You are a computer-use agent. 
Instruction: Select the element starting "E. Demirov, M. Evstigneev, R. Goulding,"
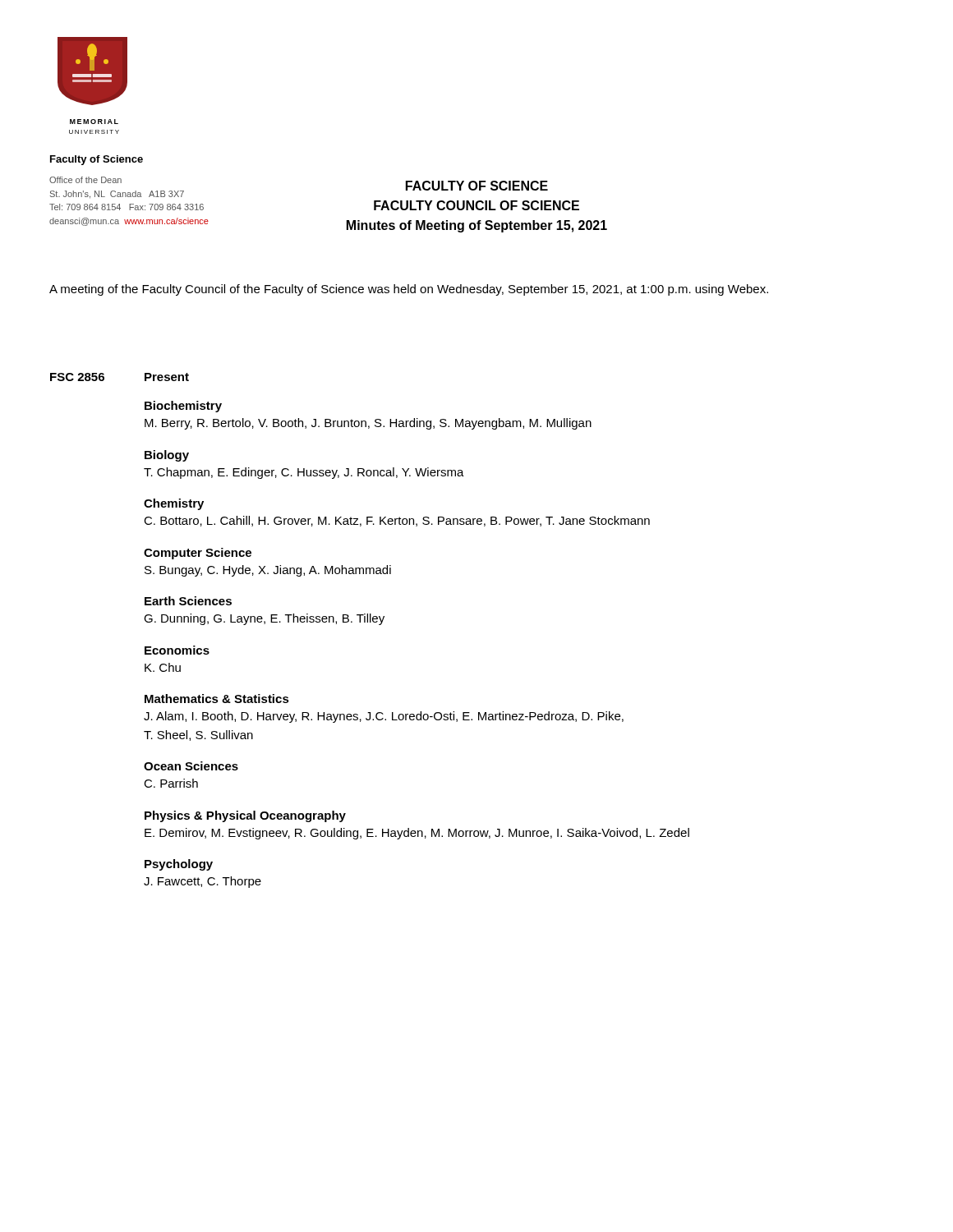pos(417,832)
